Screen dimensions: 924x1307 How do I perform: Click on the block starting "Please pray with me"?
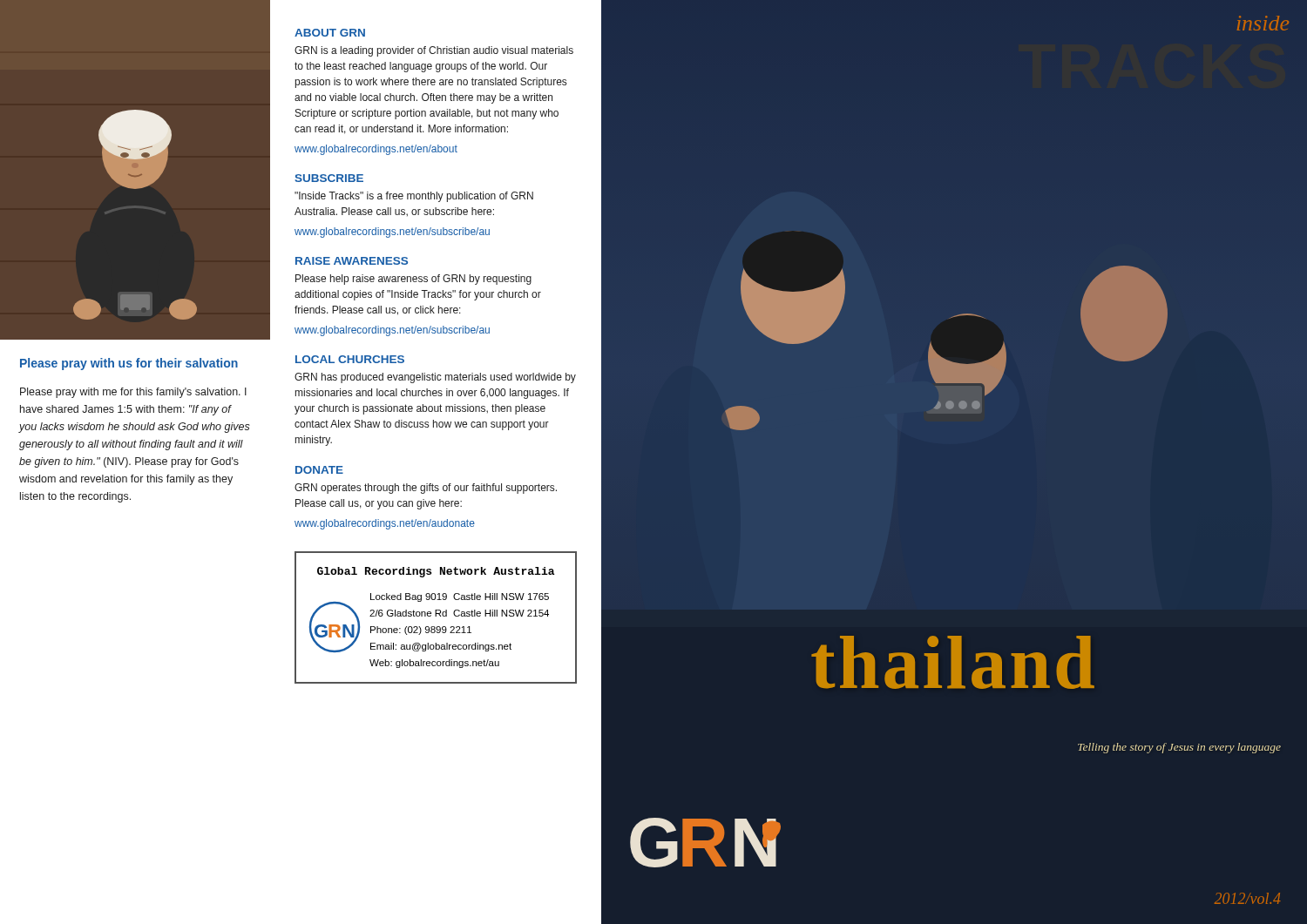pos(134,444)
